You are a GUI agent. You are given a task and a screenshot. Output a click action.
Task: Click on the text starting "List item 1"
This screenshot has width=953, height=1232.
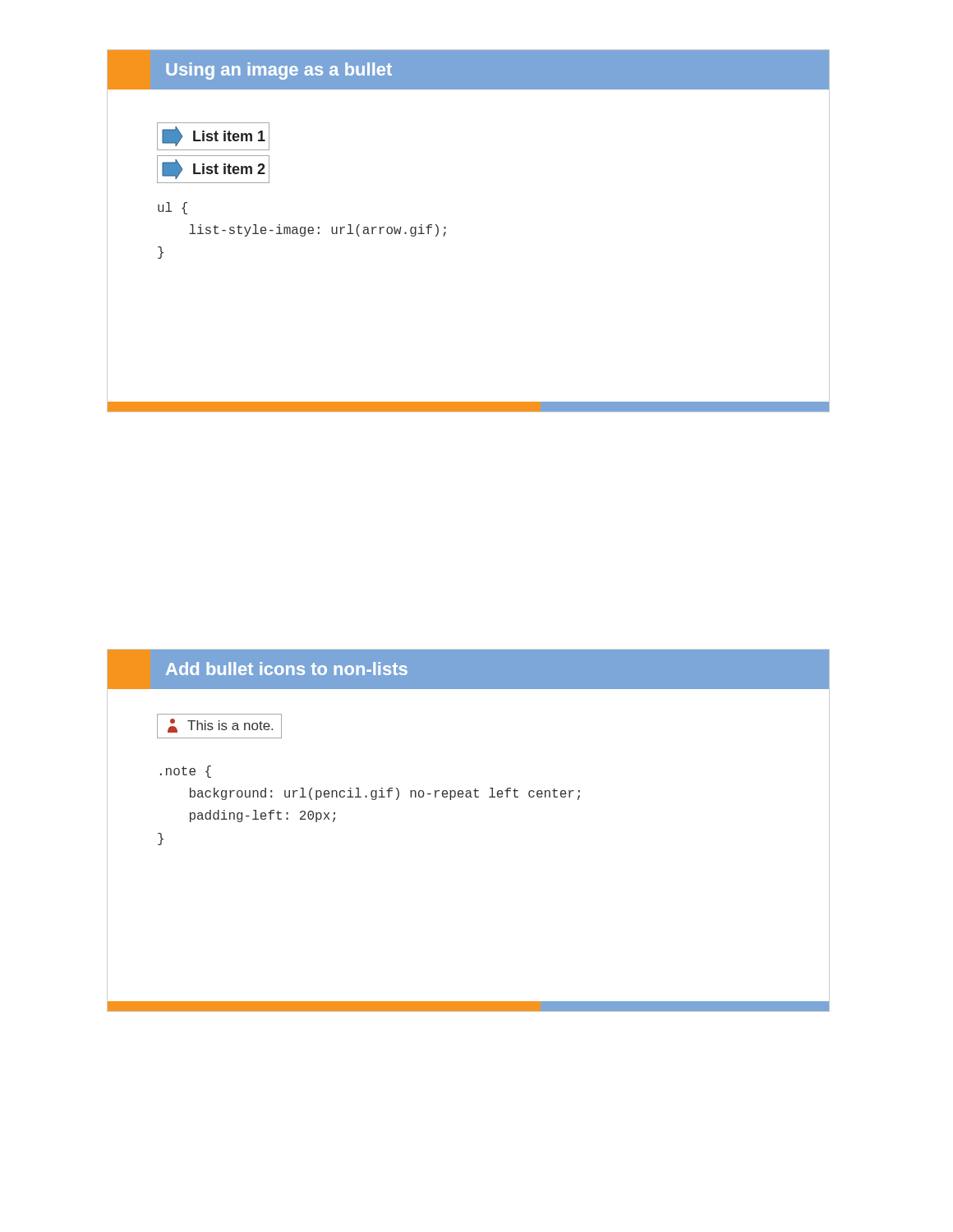213,136
